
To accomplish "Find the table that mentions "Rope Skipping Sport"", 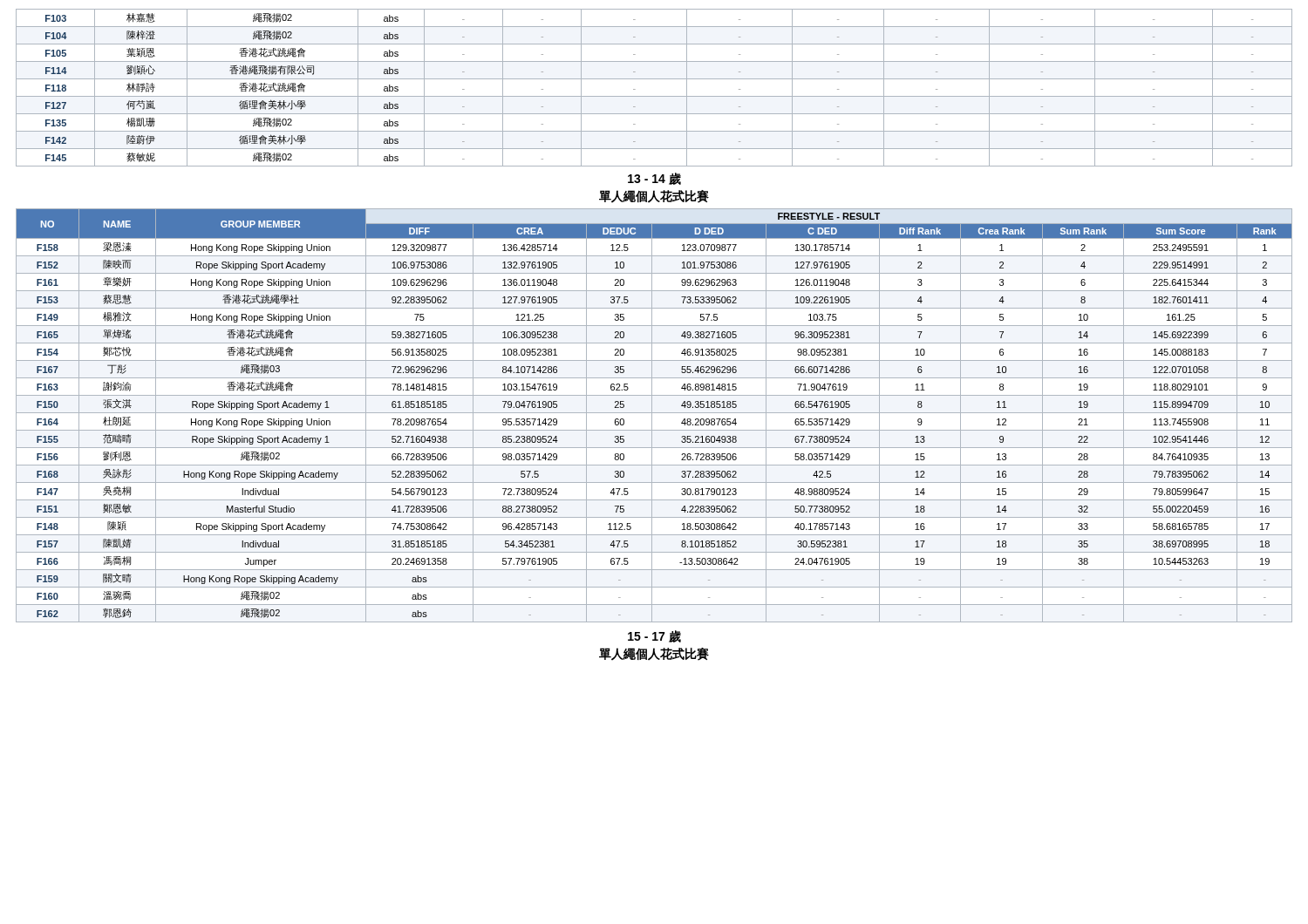I will tap(654, 415).
